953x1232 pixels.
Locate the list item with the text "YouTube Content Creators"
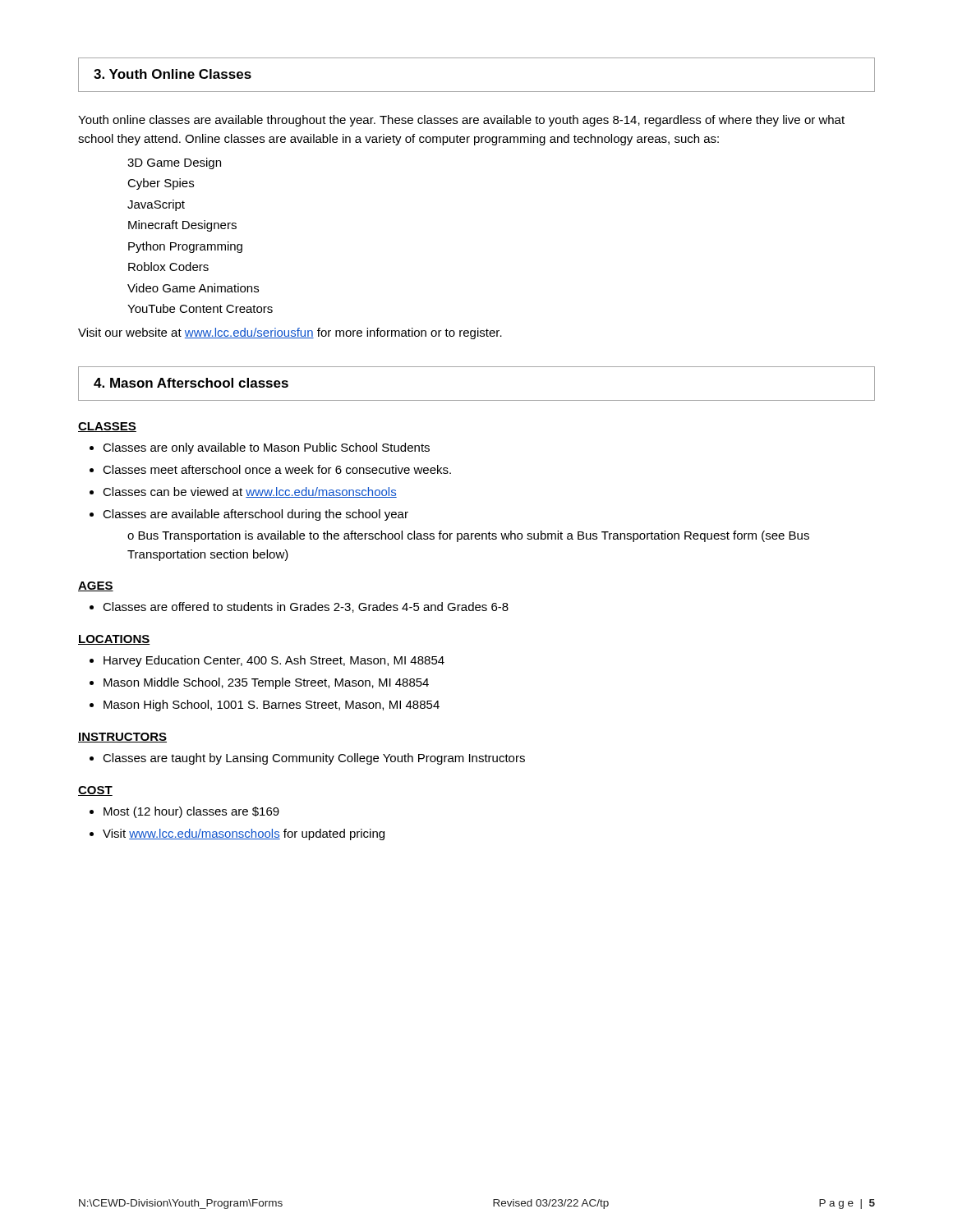point(200,308)
